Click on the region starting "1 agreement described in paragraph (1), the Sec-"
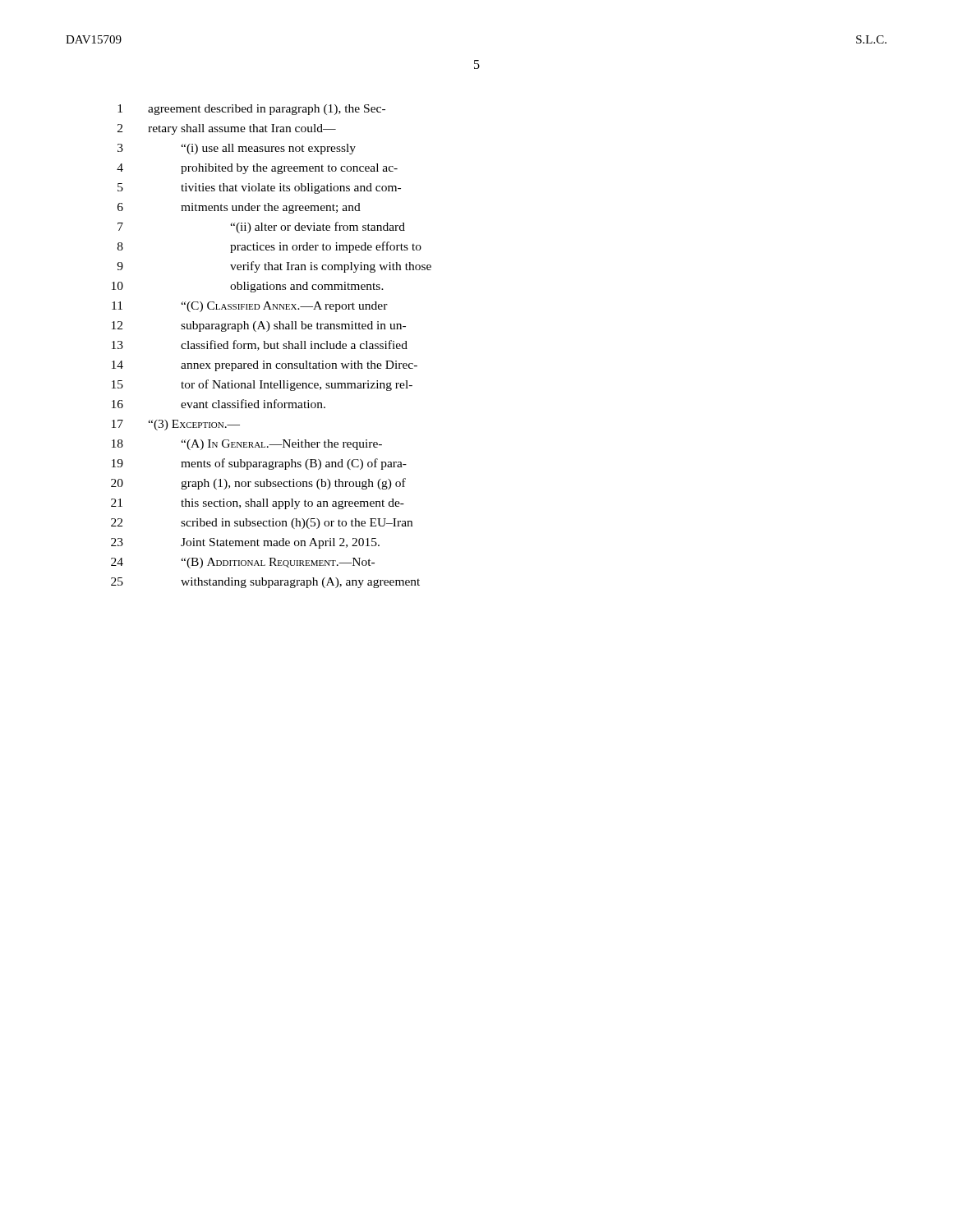 251,110
